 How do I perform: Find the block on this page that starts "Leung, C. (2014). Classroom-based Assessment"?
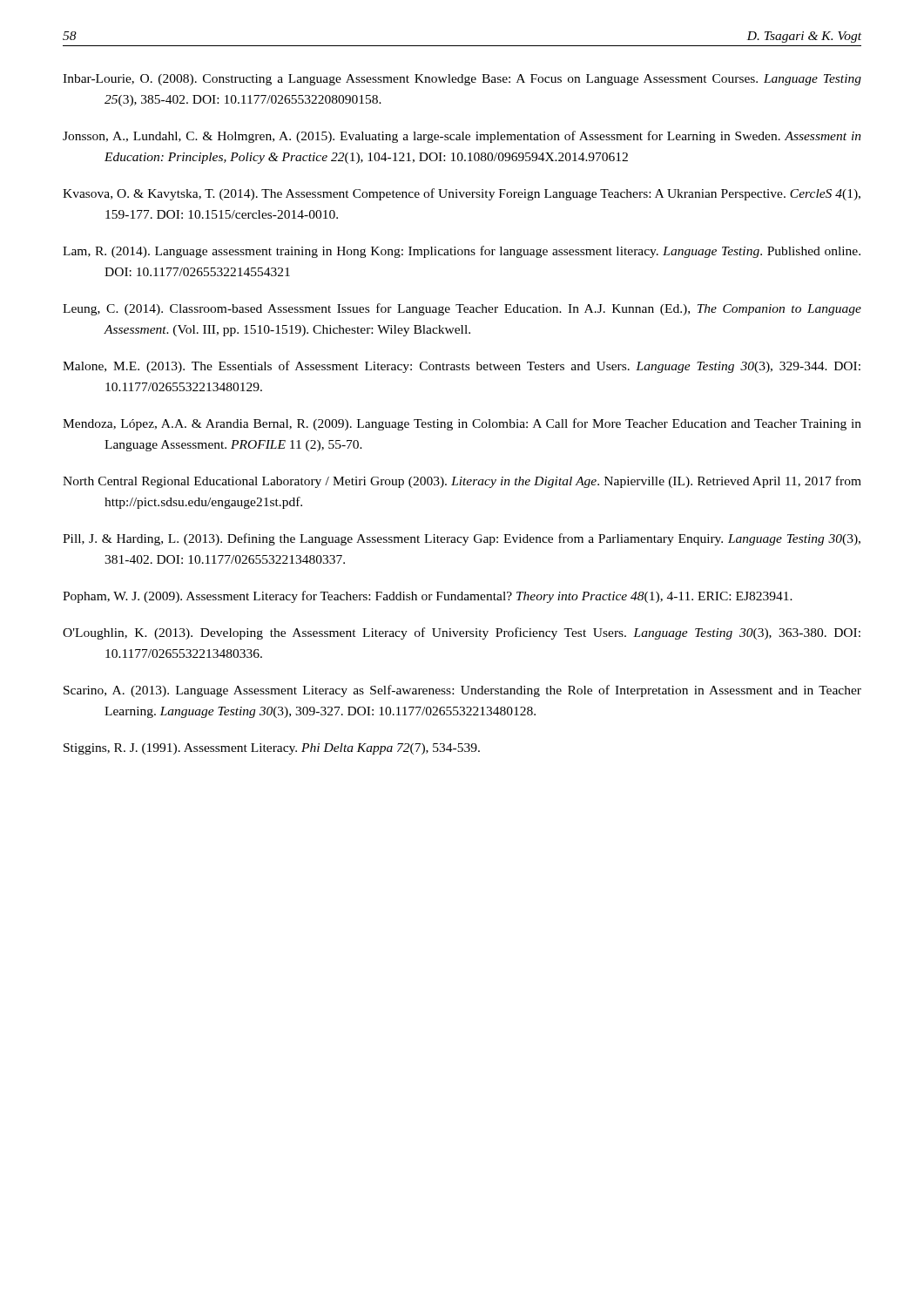click(x=462, y=319)
